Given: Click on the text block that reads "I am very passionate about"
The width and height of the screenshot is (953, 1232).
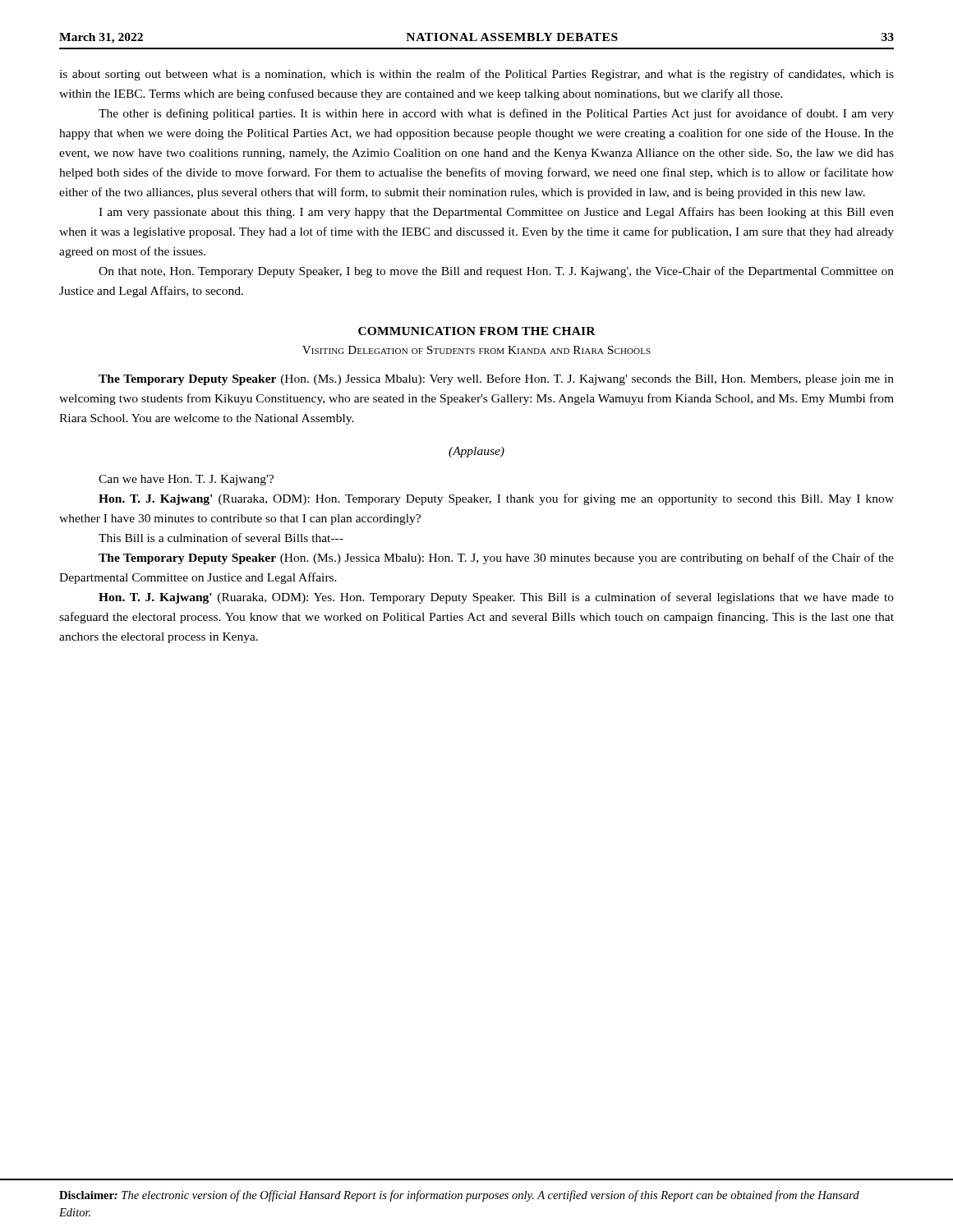Looking at the screenshot, I should (x=476, y=232).
